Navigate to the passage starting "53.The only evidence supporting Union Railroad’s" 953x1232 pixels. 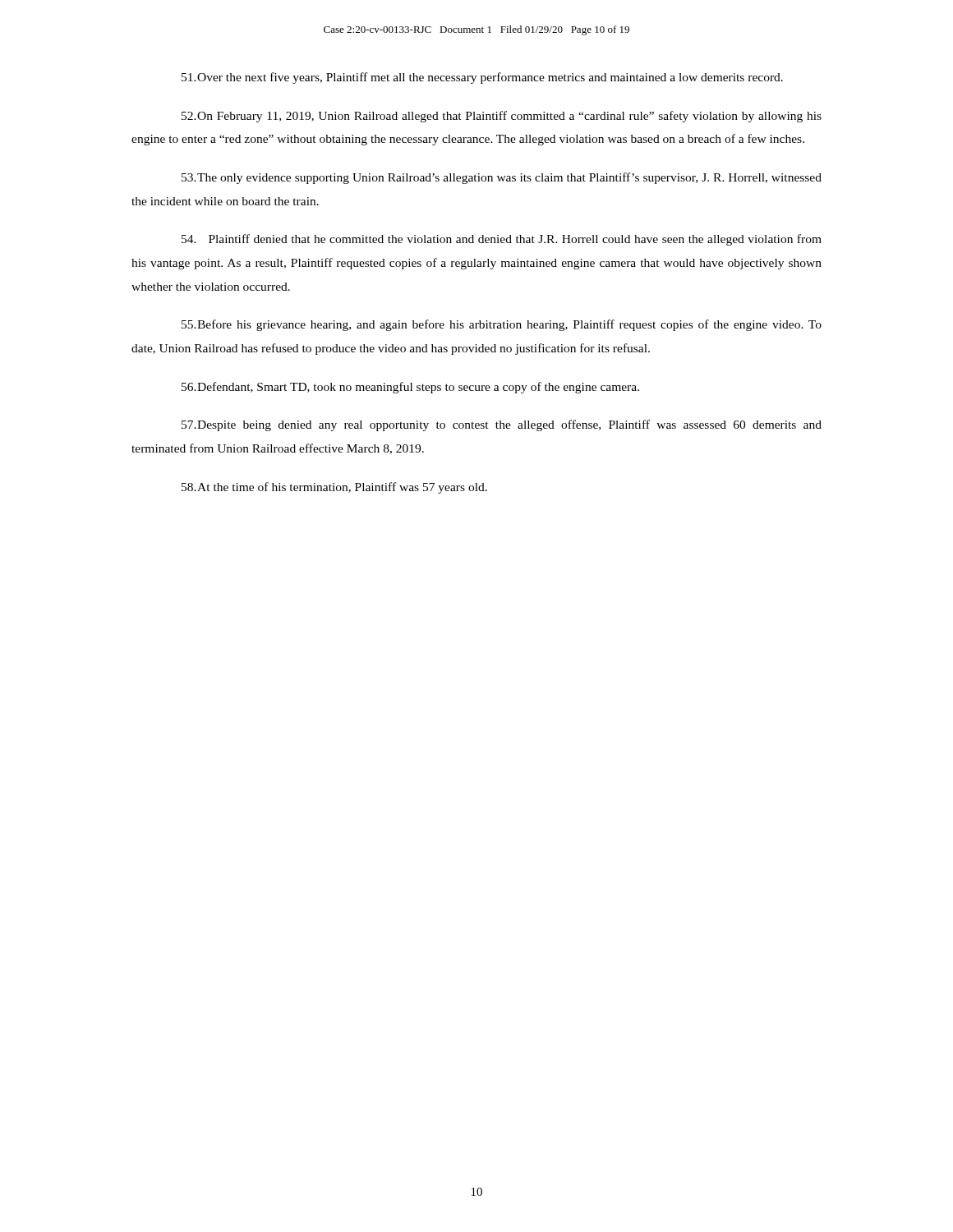[x=476, y=189]
